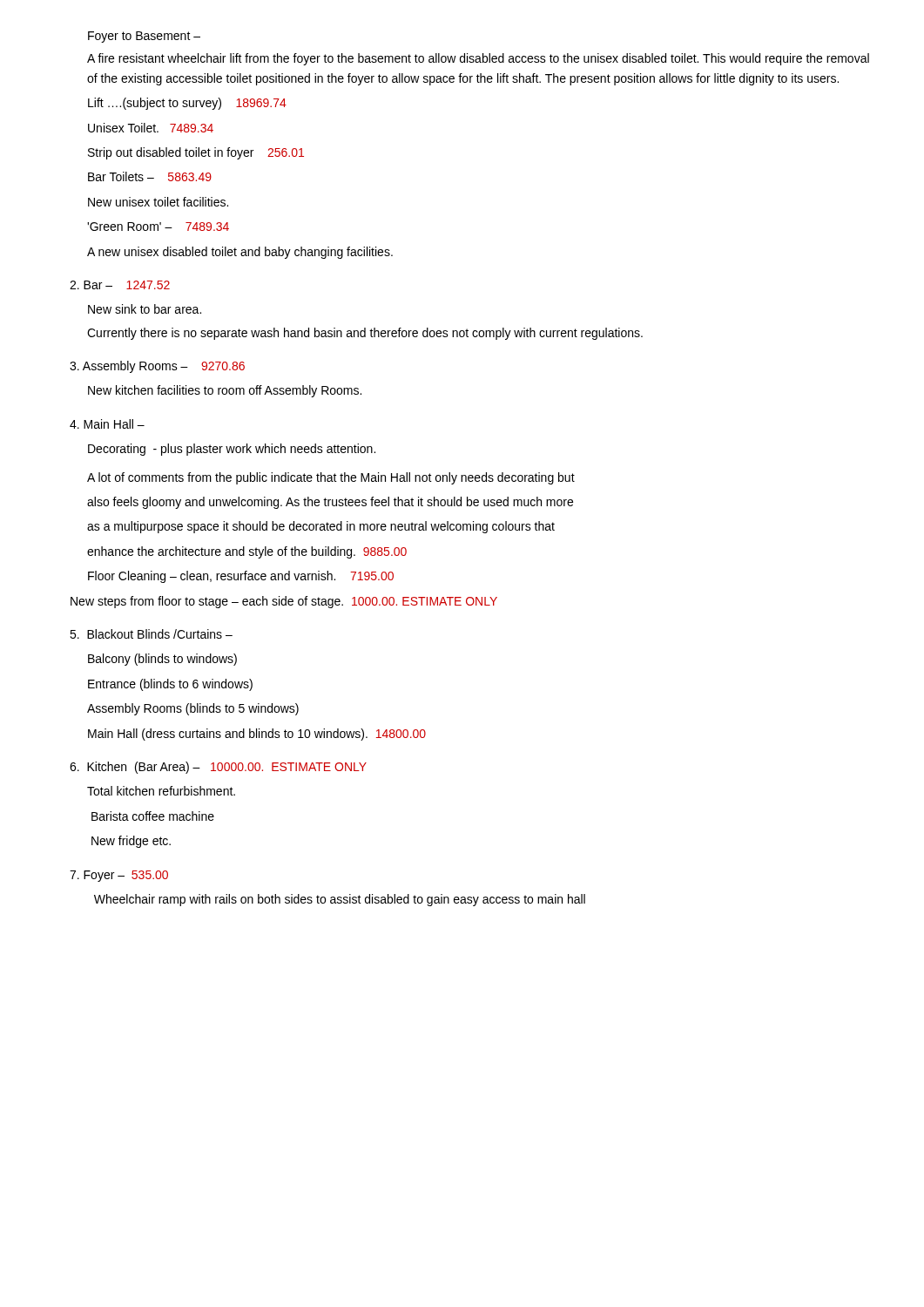
Task: Find the region starting "5. Blackout Blinds"
Action: [x=151, y=634]
